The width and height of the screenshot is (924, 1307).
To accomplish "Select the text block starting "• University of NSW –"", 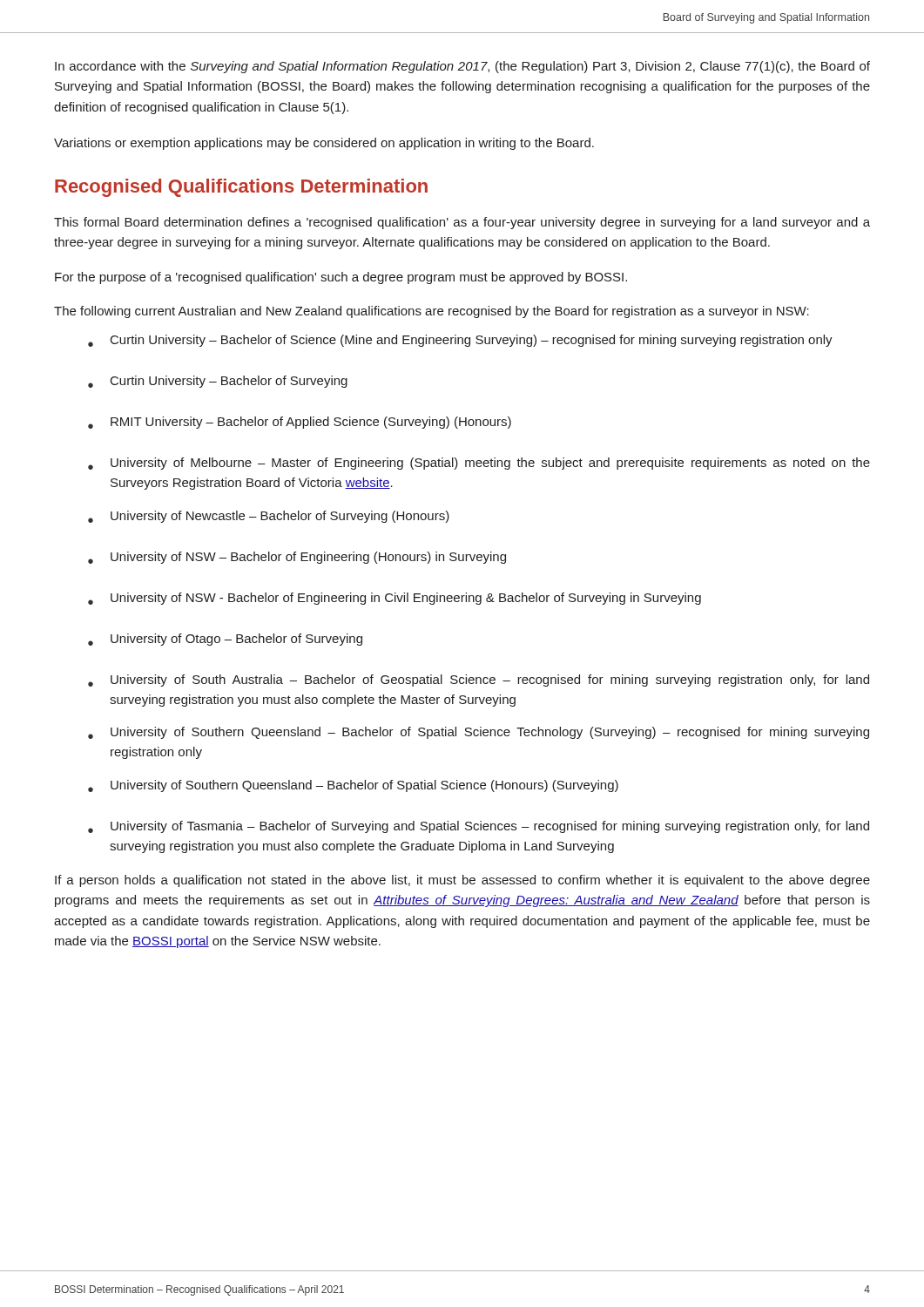I will click(474, 560).
